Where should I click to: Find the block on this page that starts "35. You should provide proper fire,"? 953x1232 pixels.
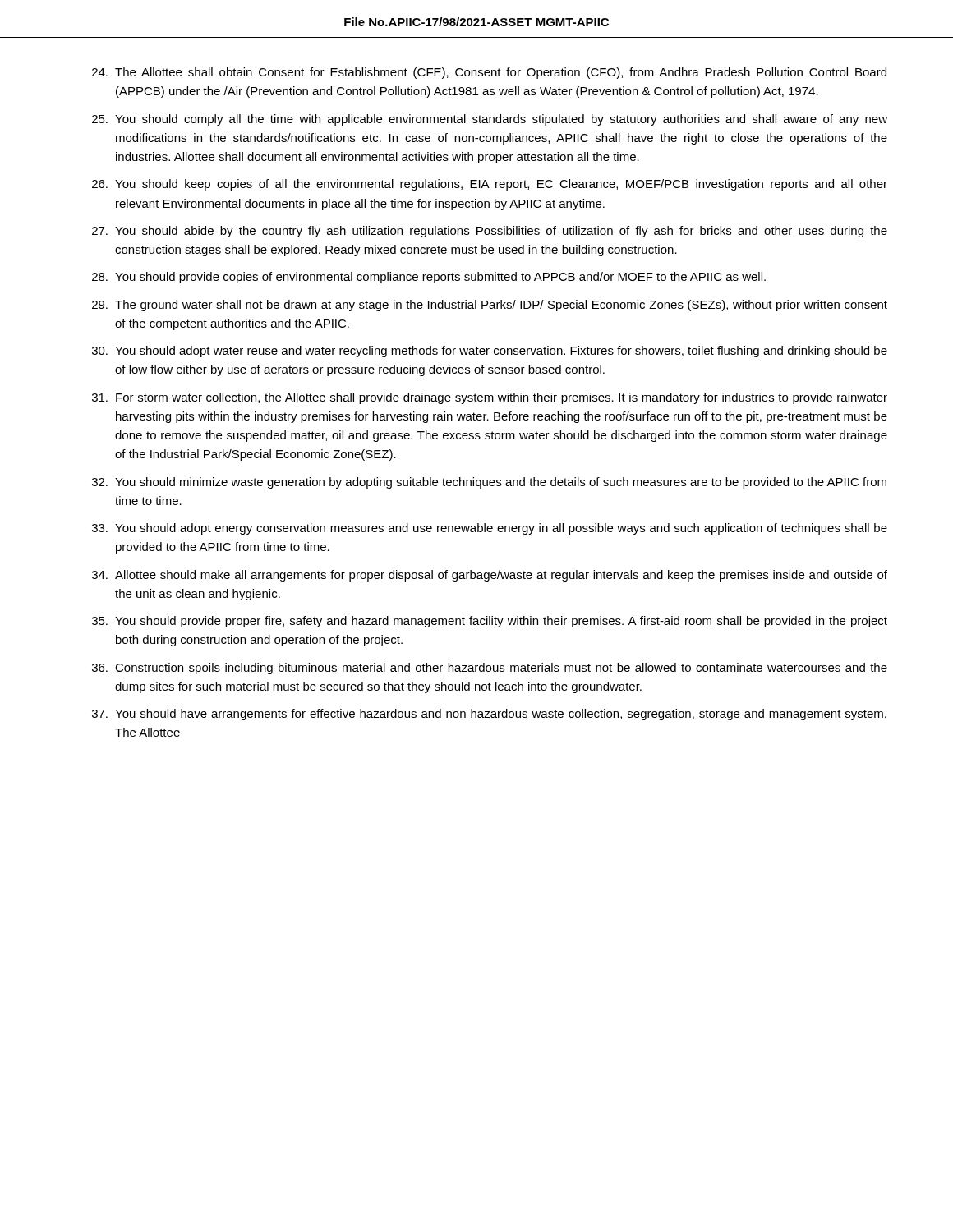(x=476, y=630)
